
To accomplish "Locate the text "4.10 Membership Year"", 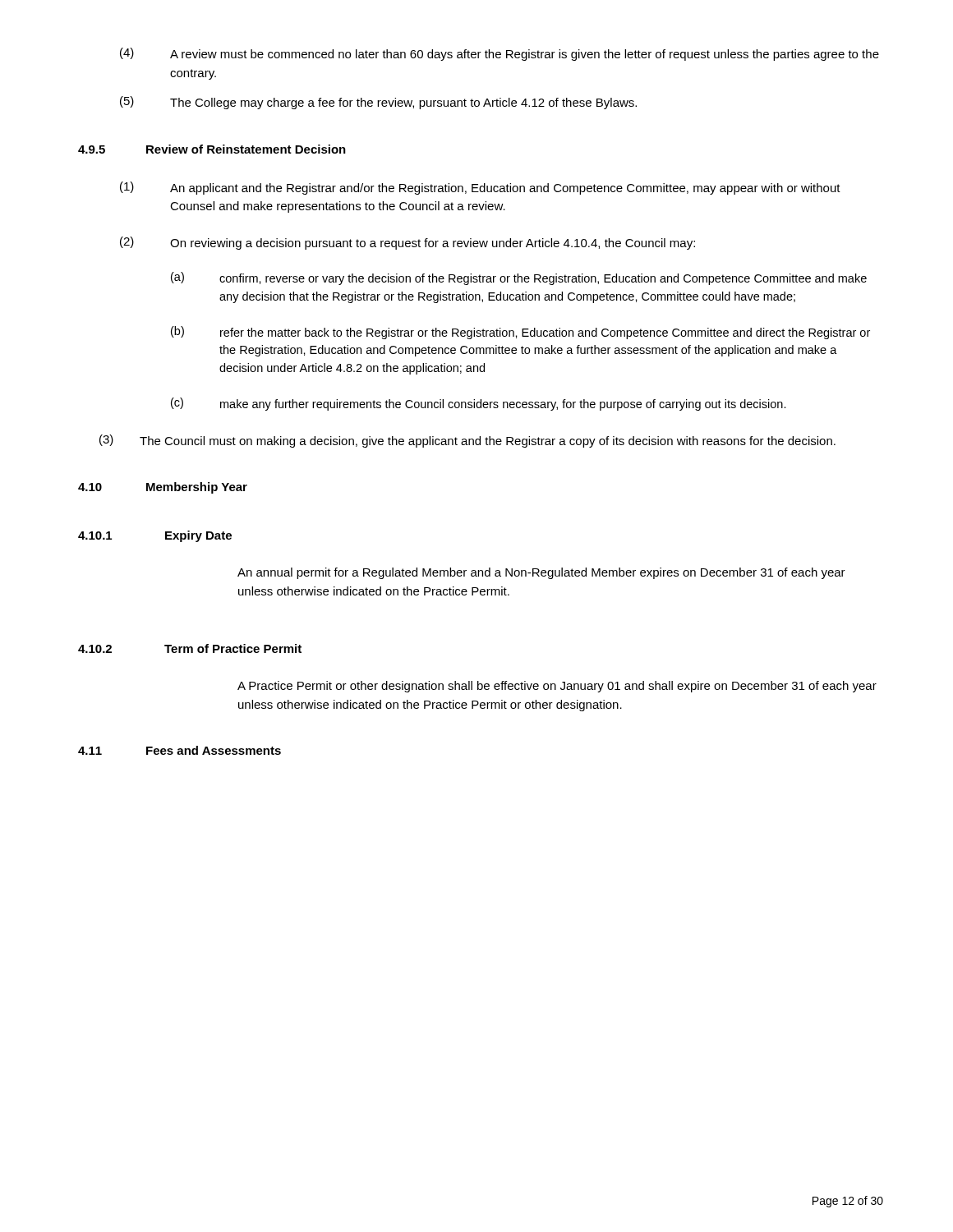I will [x=163, y=487].
